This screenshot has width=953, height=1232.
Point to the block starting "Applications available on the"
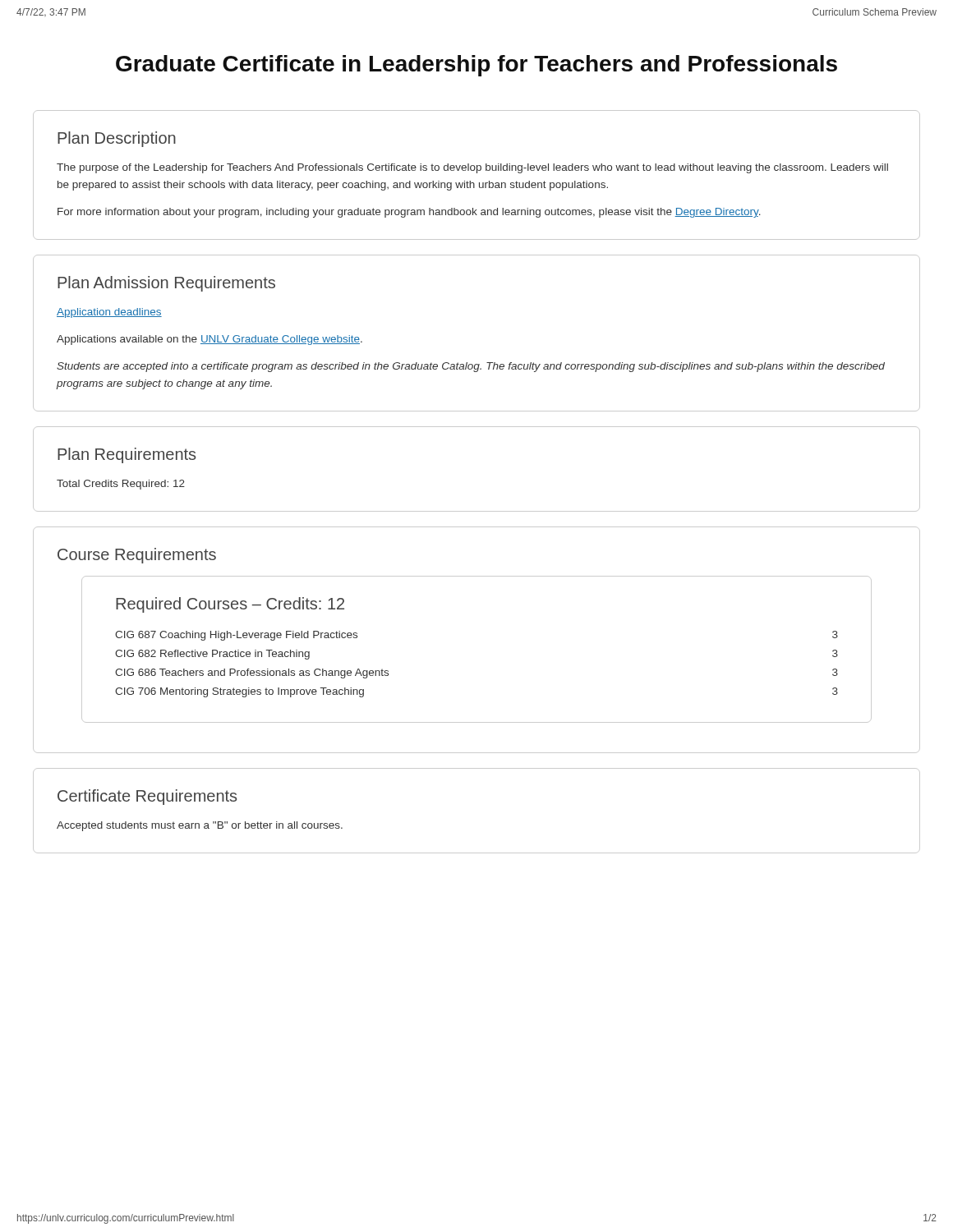[210, 339]
